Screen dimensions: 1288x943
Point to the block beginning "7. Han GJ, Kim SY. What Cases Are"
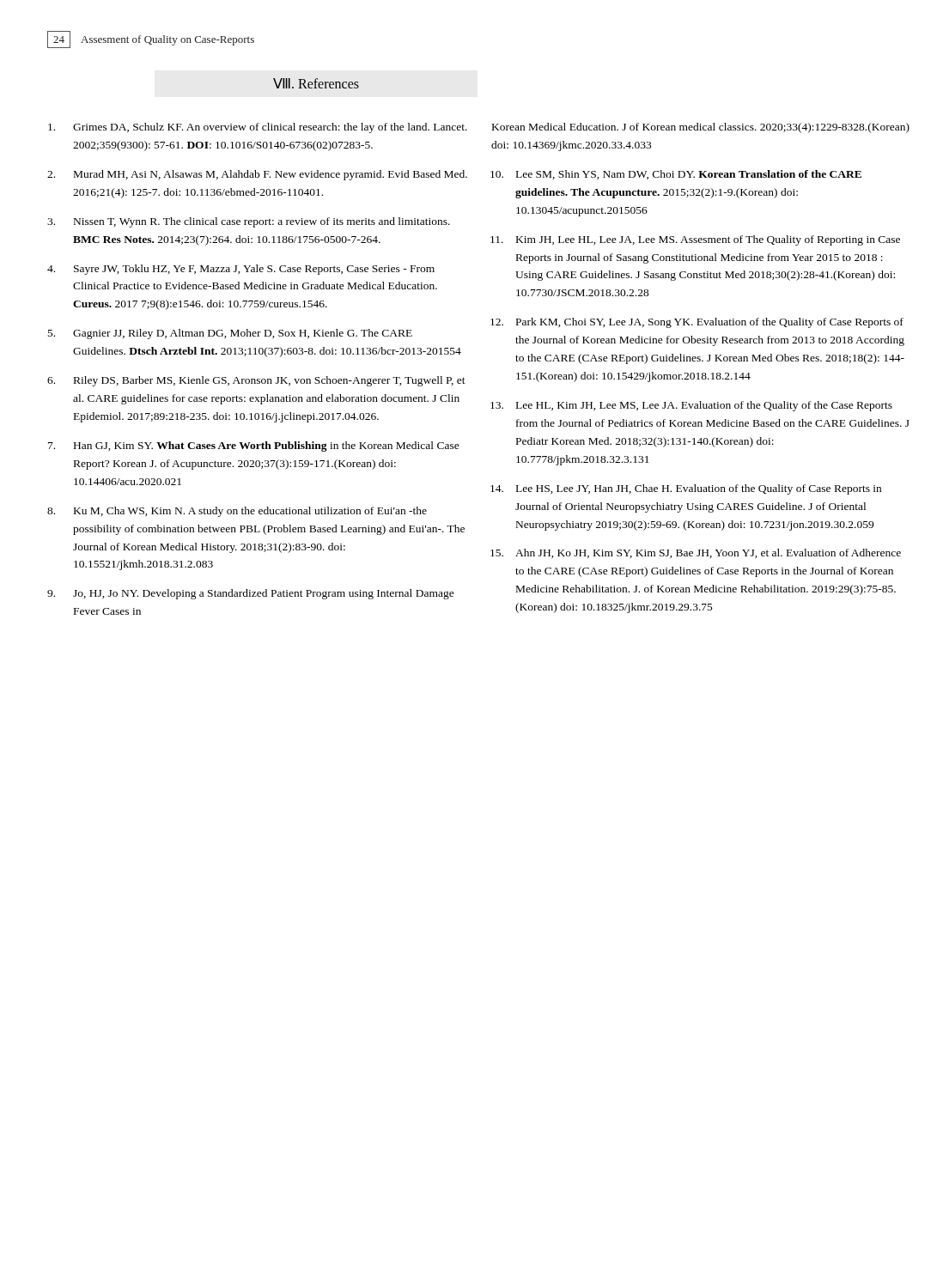pyautogui.click(x=258, y=464)
